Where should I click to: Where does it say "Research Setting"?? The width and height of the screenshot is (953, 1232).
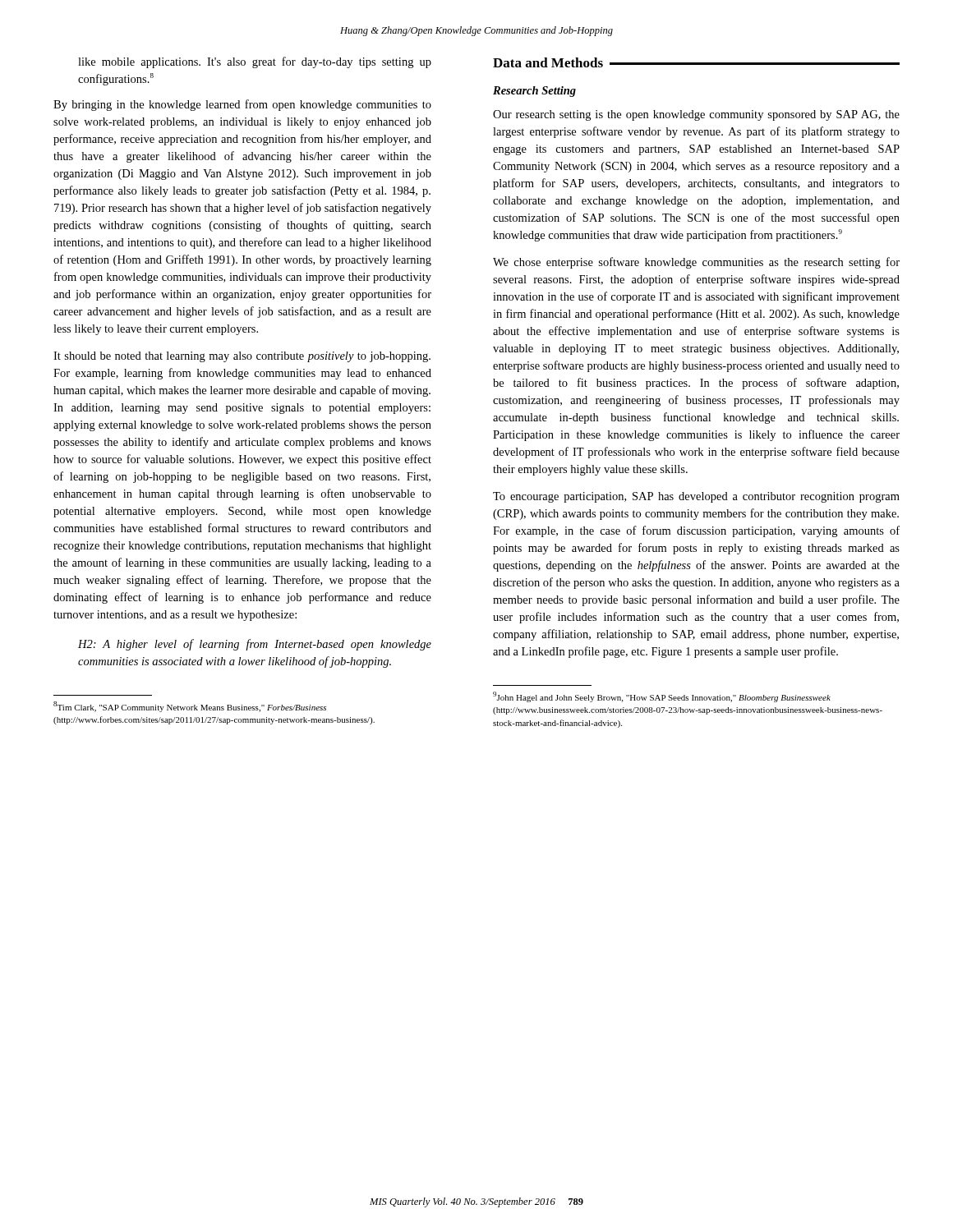point(534,90)
